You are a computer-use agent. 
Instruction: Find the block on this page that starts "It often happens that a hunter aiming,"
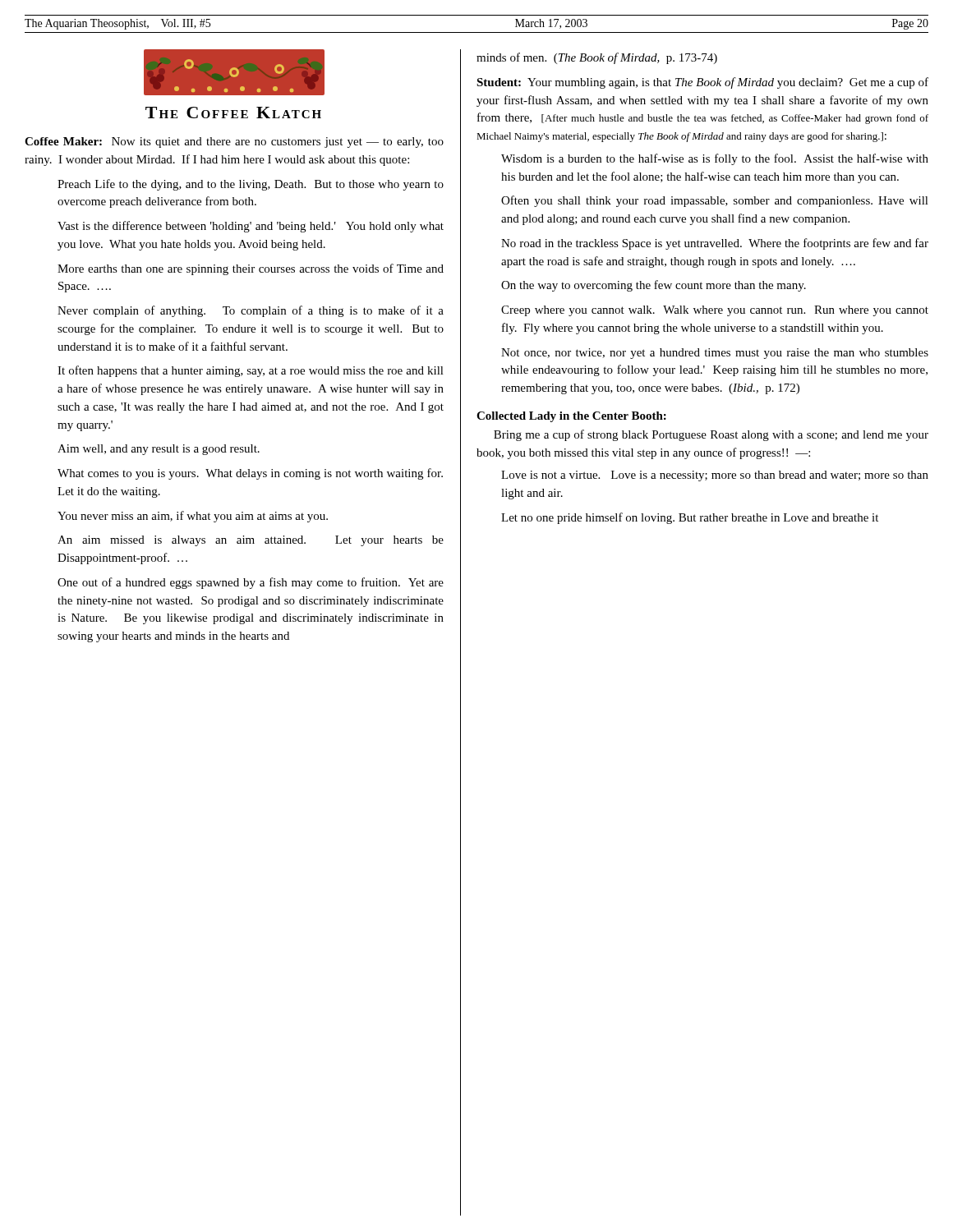251,397
